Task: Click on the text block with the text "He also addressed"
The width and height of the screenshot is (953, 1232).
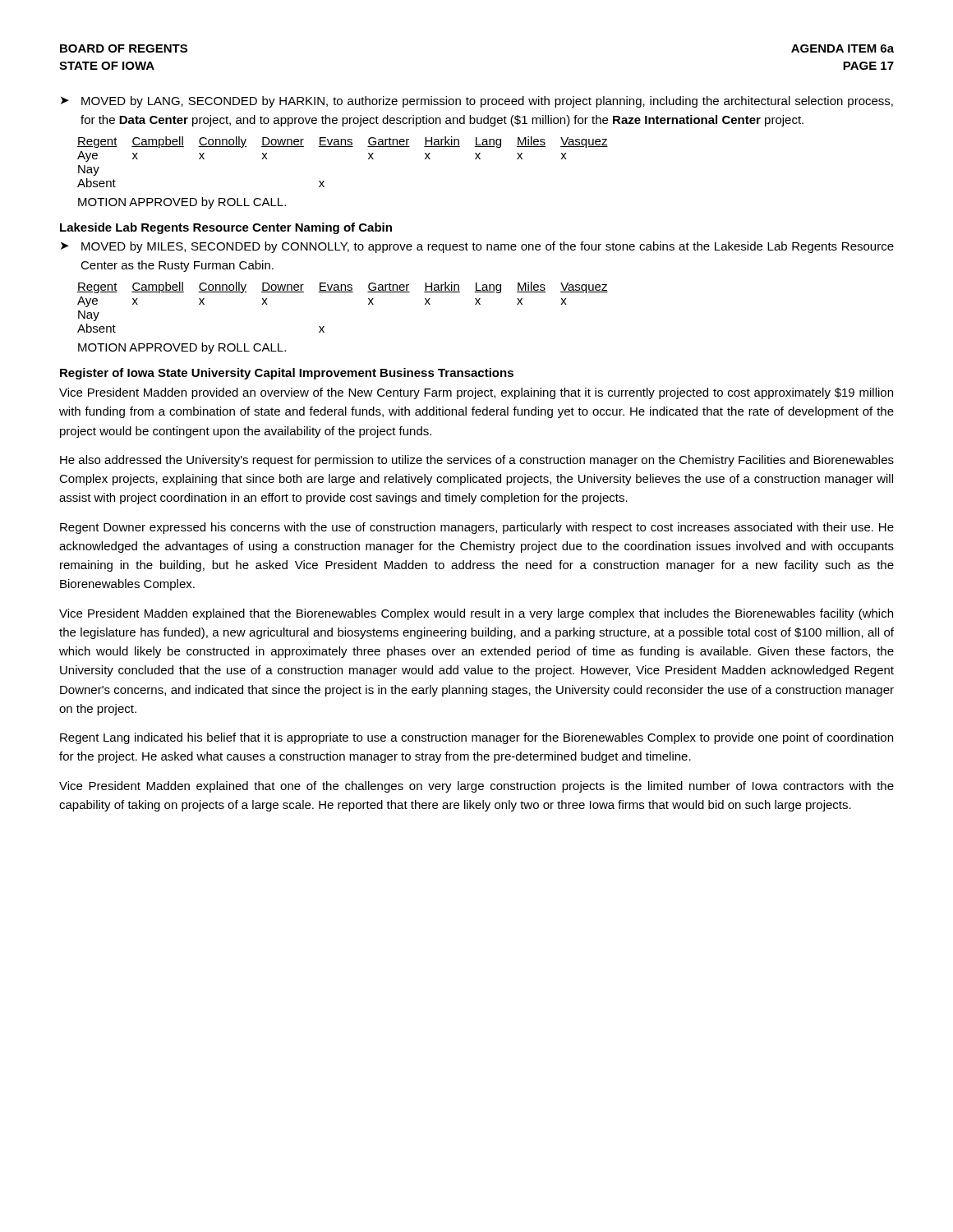Action: pyautogui.click(x=476, y=478)
